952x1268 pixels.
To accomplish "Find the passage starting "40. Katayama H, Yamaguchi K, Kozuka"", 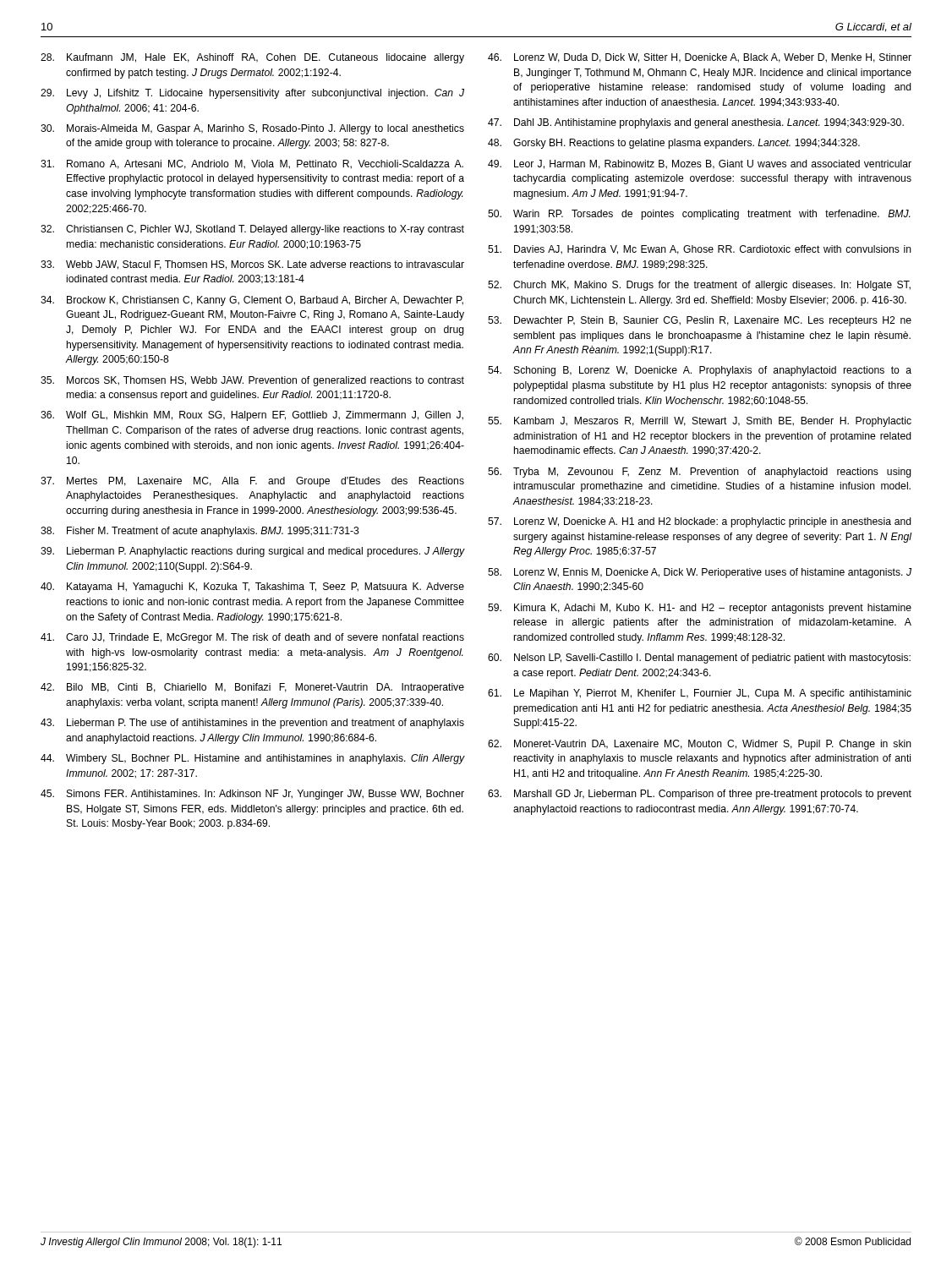I will [x=252, y=603].
